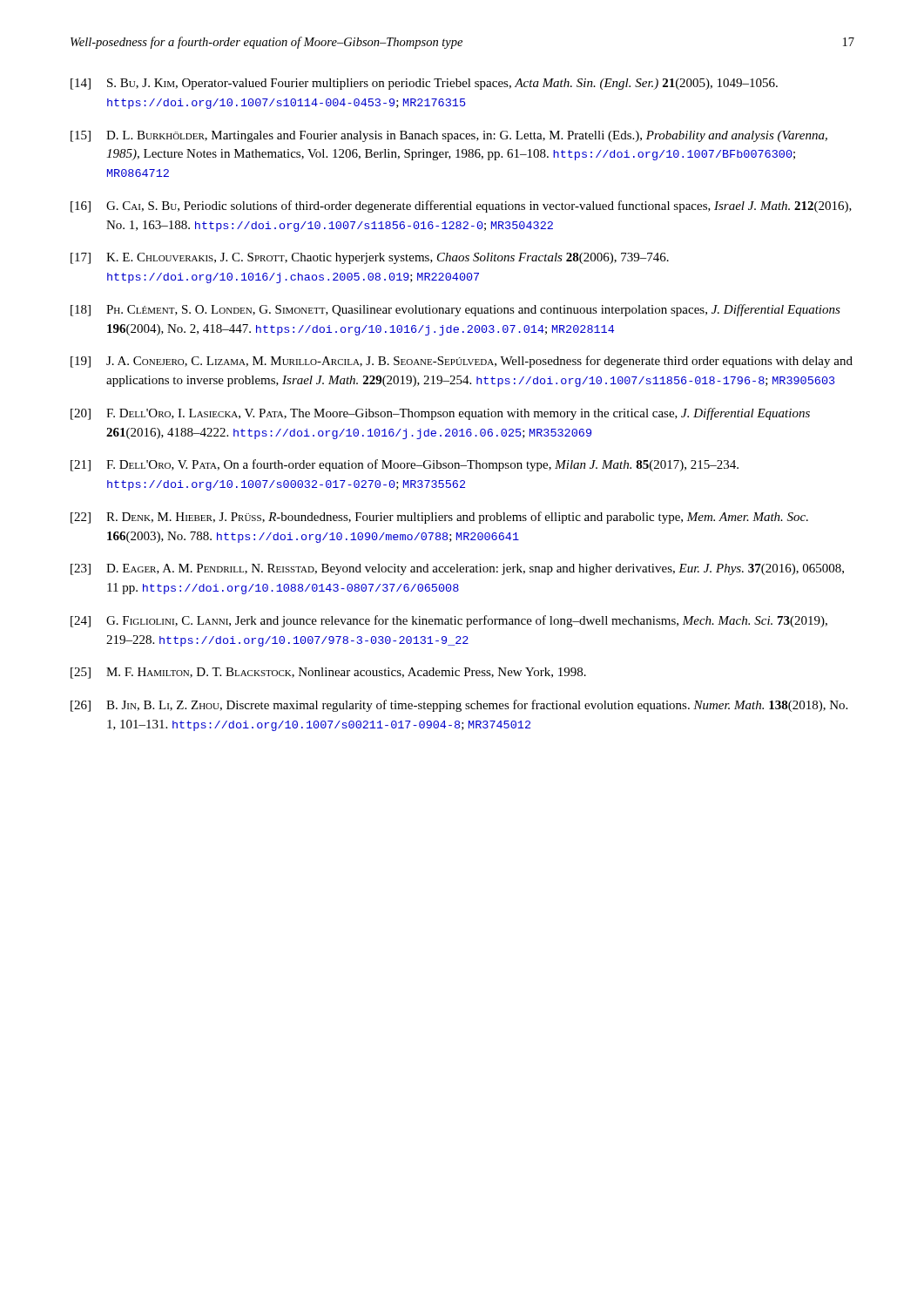
Task: Find the block on this page that starts "[14] S. Bu,"
Action: 462,93
